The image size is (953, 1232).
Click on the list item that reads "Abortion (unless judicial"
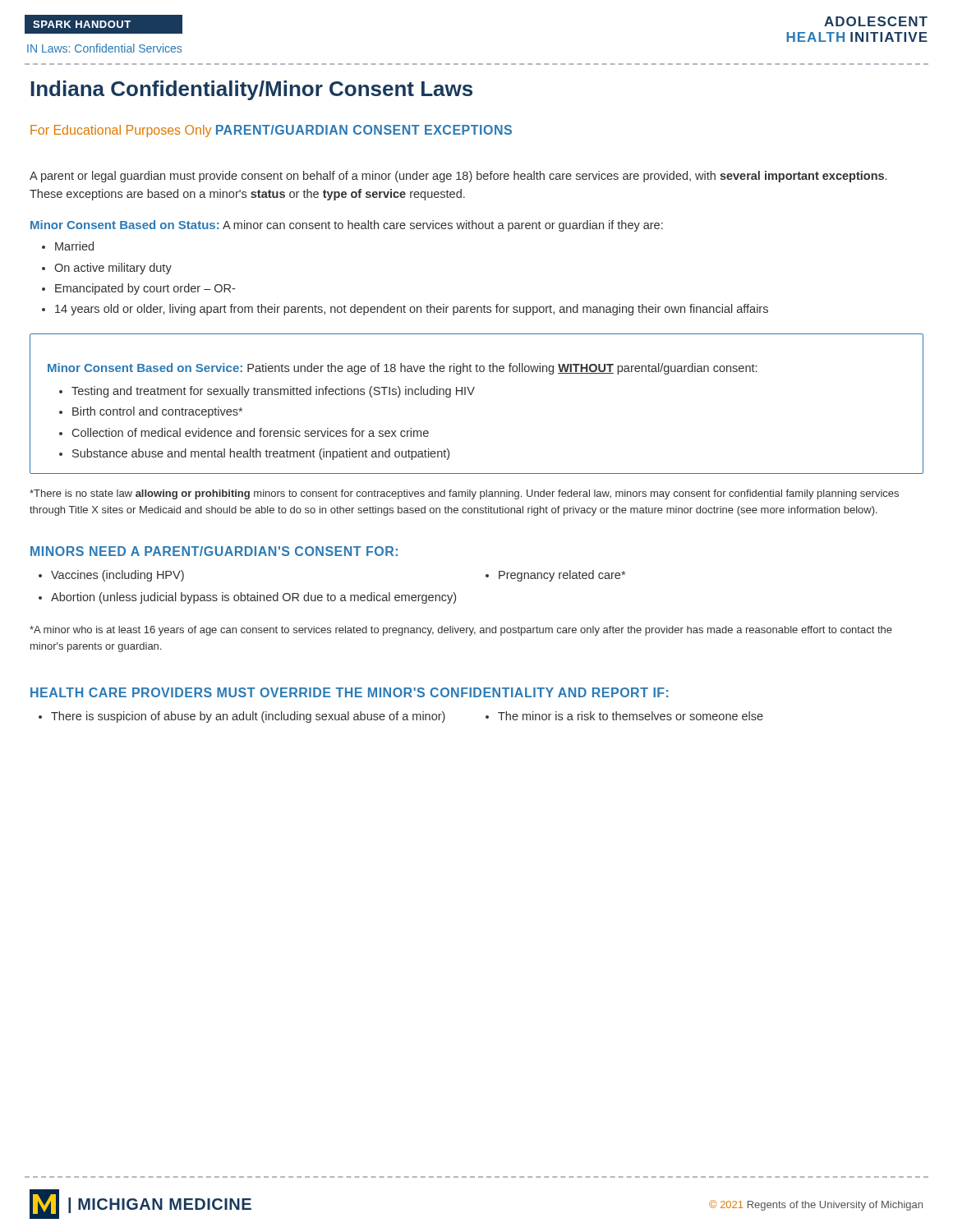coord(253,598)
